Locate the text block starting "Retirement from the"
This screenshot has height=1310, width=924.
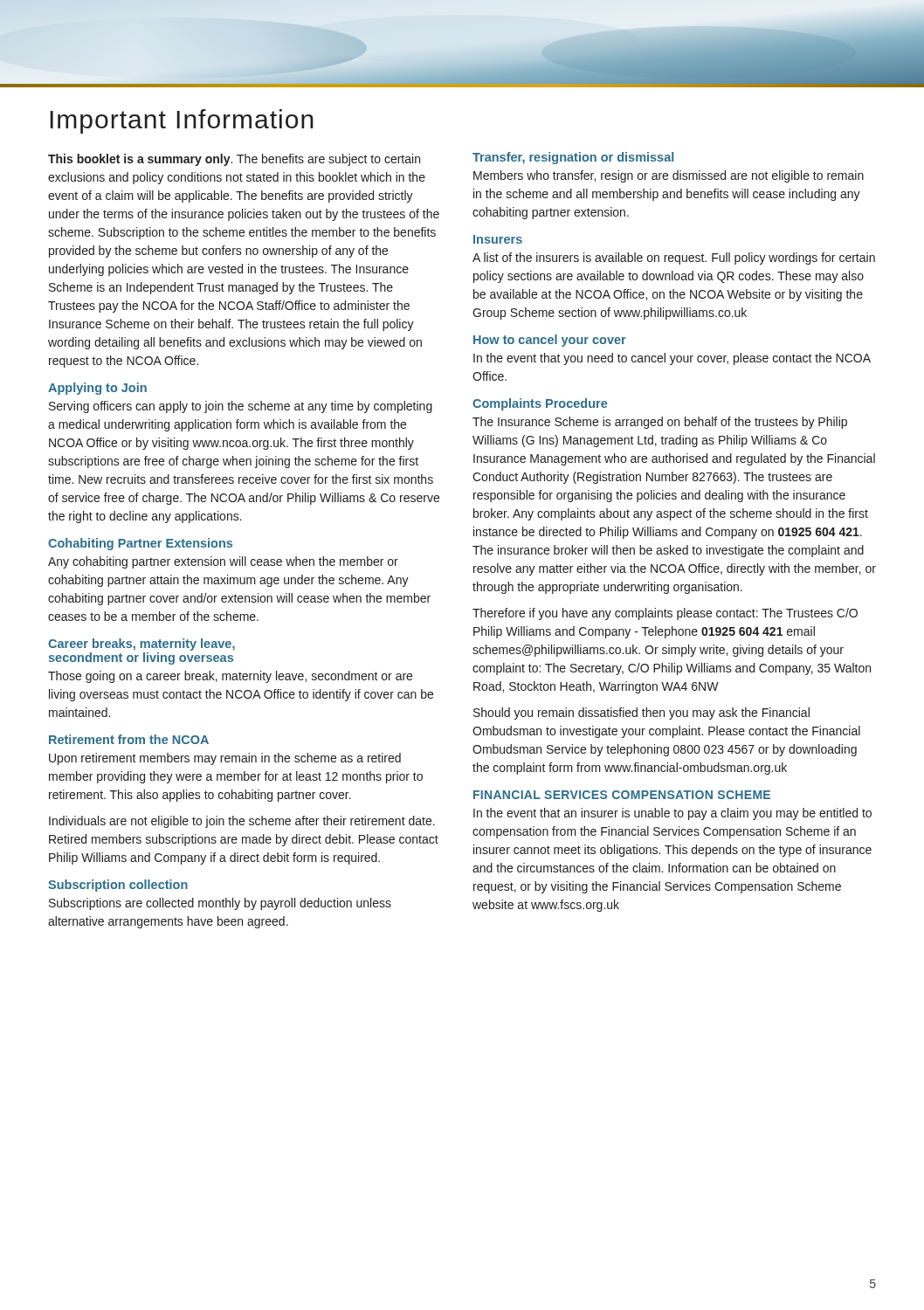click(x=129, y=740)
